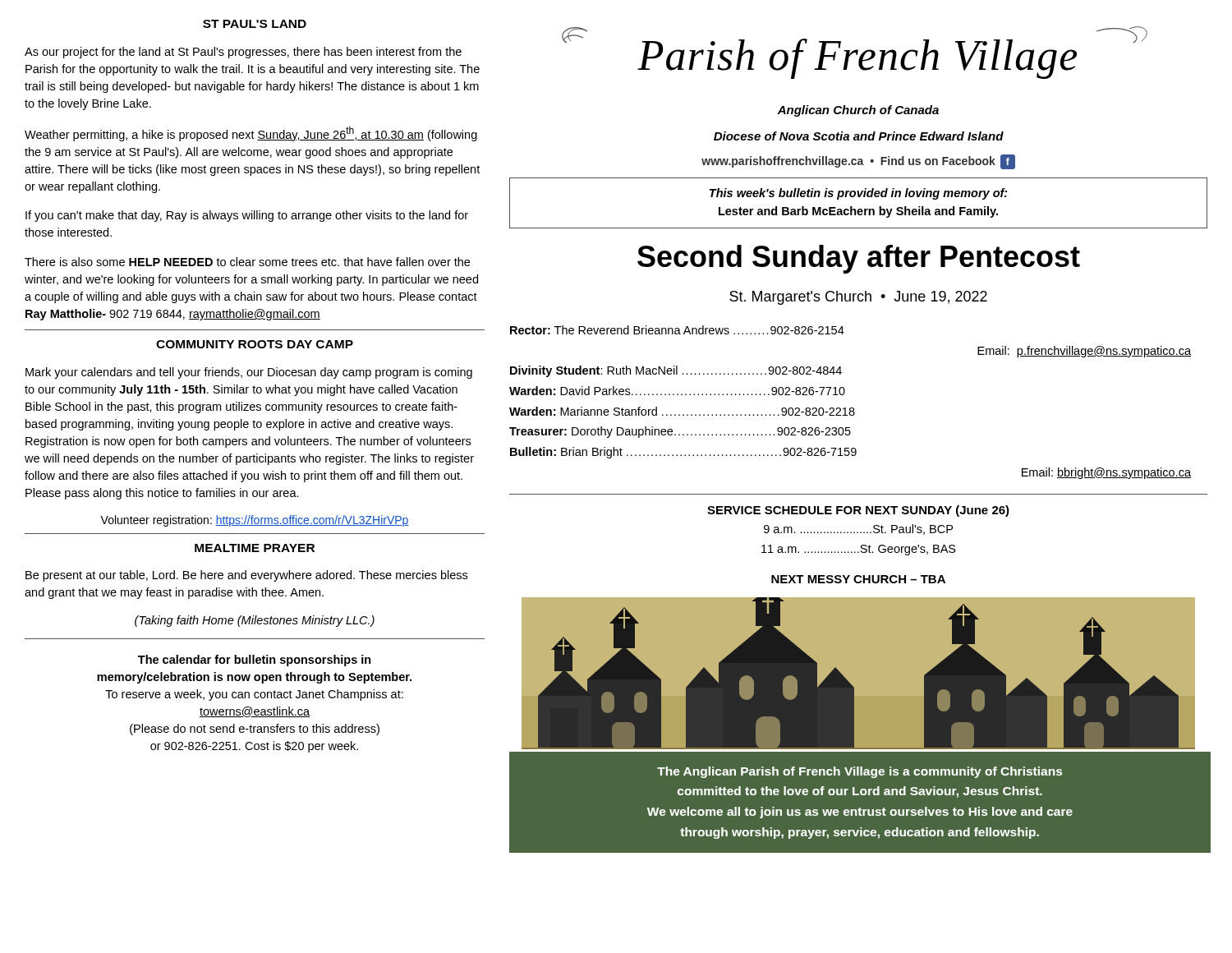
Task: Click on the block starting "www.parishoffrenchvillage.ca • Find us on Facebook f"
Action: click(858, 162)
